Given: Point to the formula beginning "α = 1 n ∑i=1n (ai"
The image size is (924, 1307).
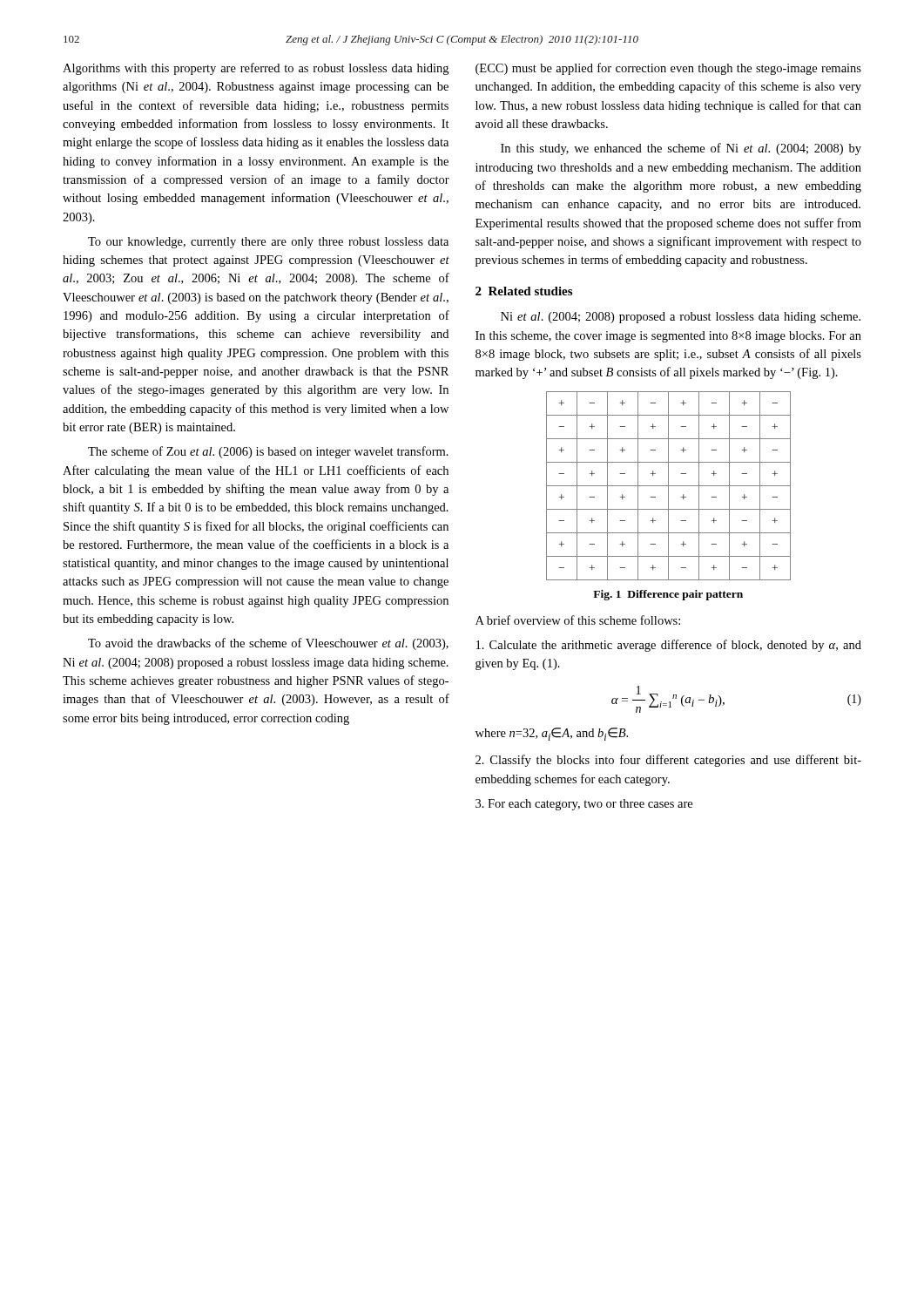Looking at the screenshot, I should (x=668, y=700).
